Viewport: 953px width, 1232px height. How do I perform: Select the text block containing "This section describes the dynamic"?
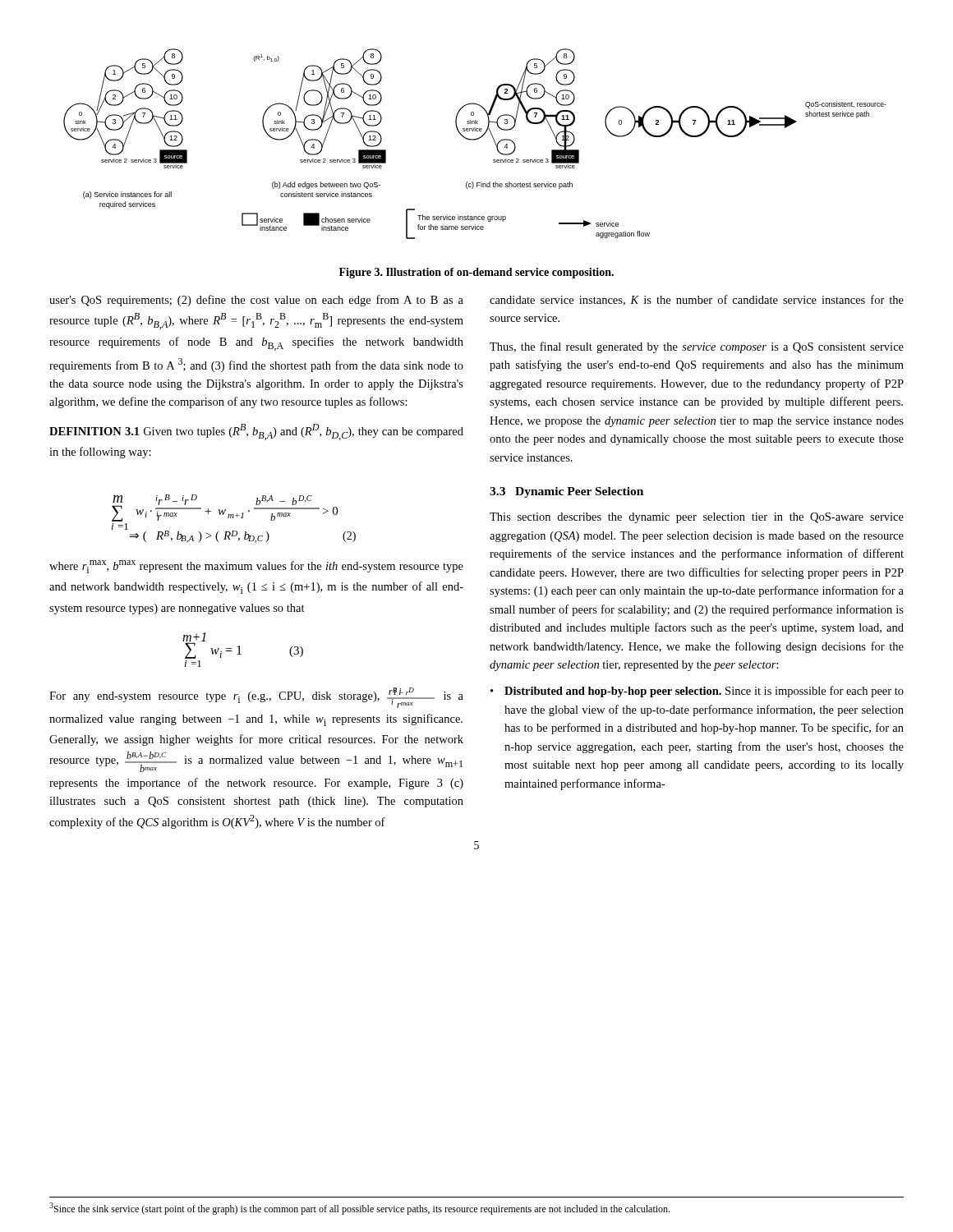click(x=697, y=591)
